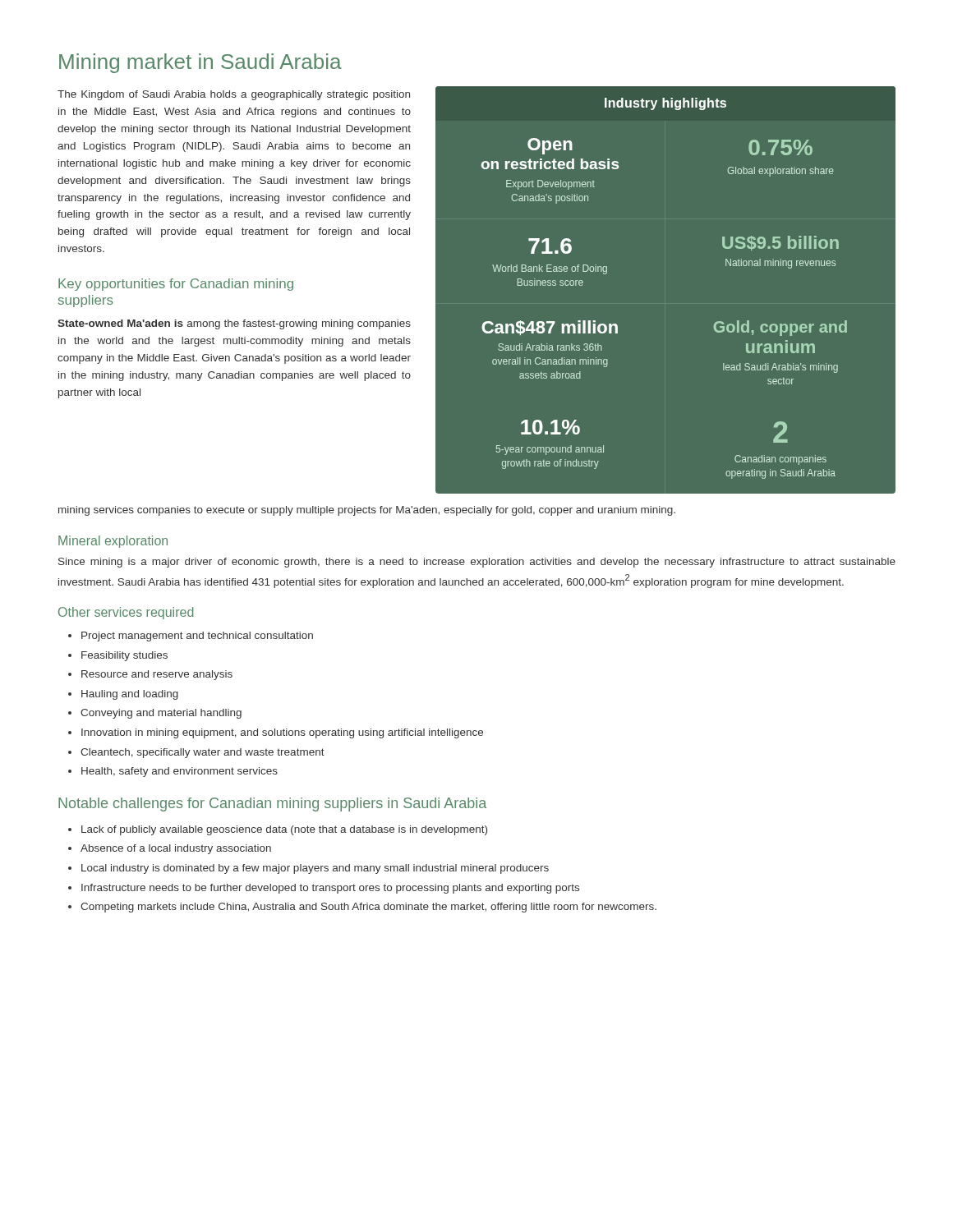This screenshot has height=1232, width=953.
Task: Click on the text block starting "Conveying and material handling"
Action: tap(161, 713)
